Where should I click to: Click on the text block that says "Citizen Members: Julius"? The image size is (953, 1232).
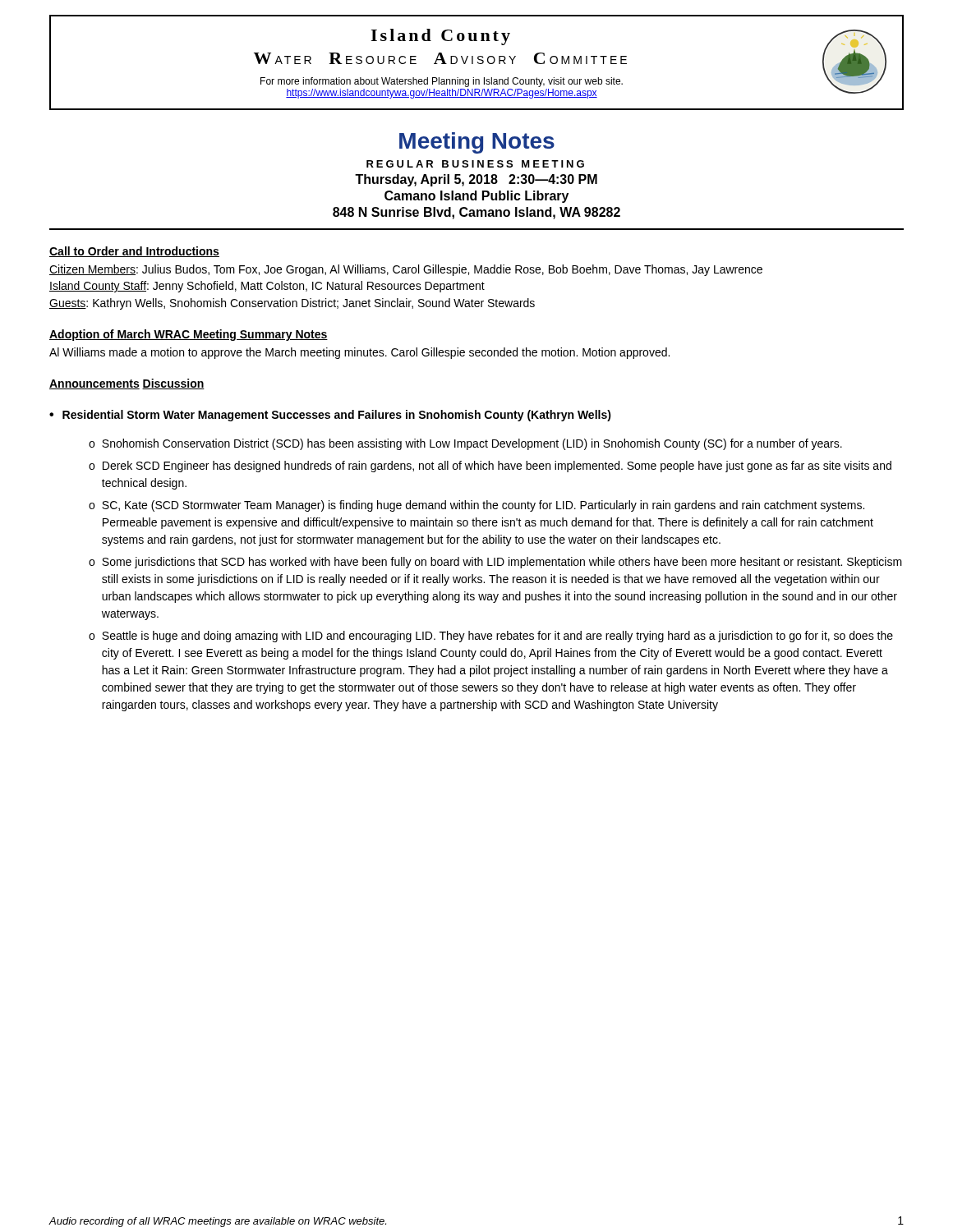point(406,286)
